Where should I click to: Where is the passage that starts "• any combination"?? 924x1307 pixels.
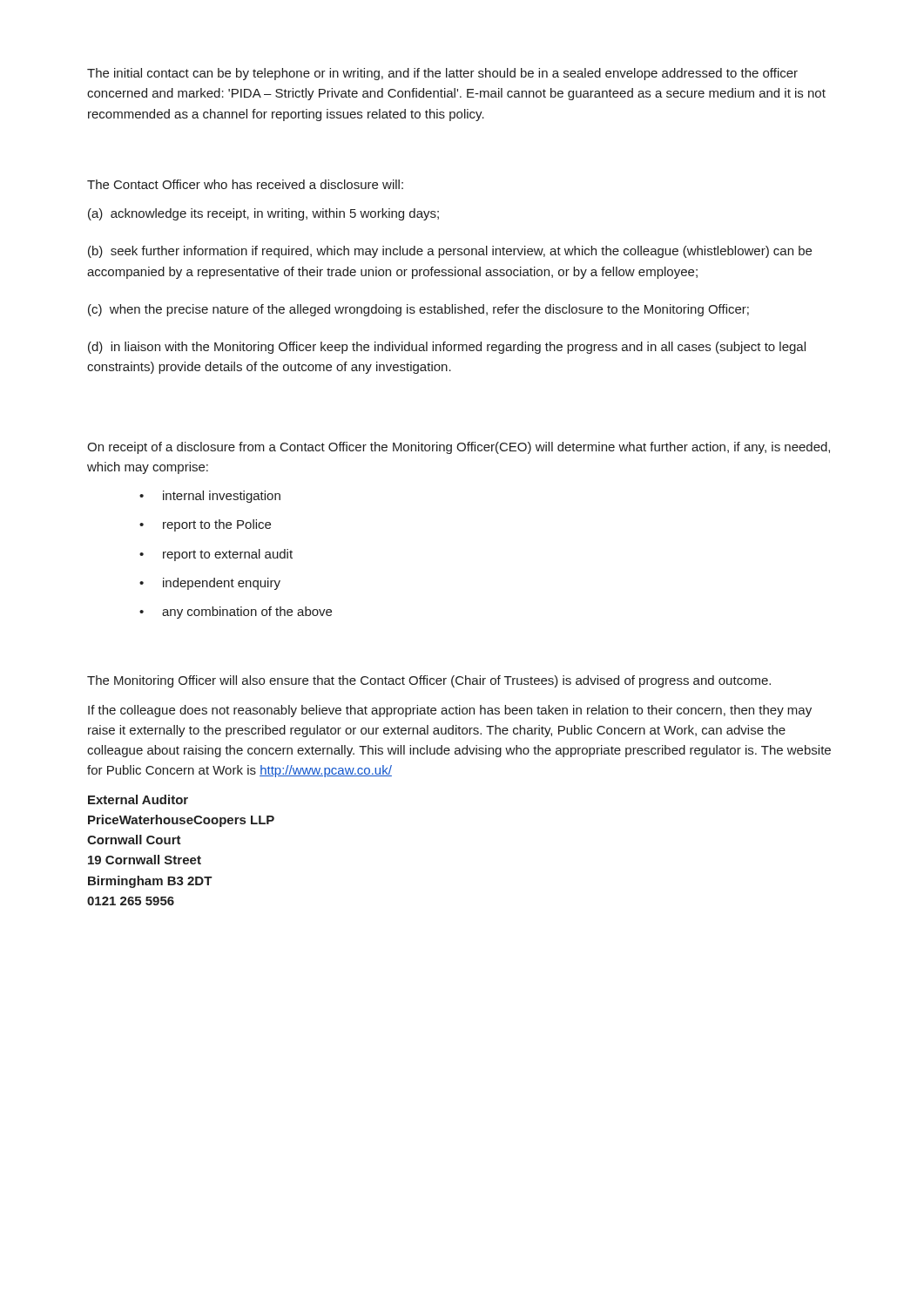click(236, 611)
